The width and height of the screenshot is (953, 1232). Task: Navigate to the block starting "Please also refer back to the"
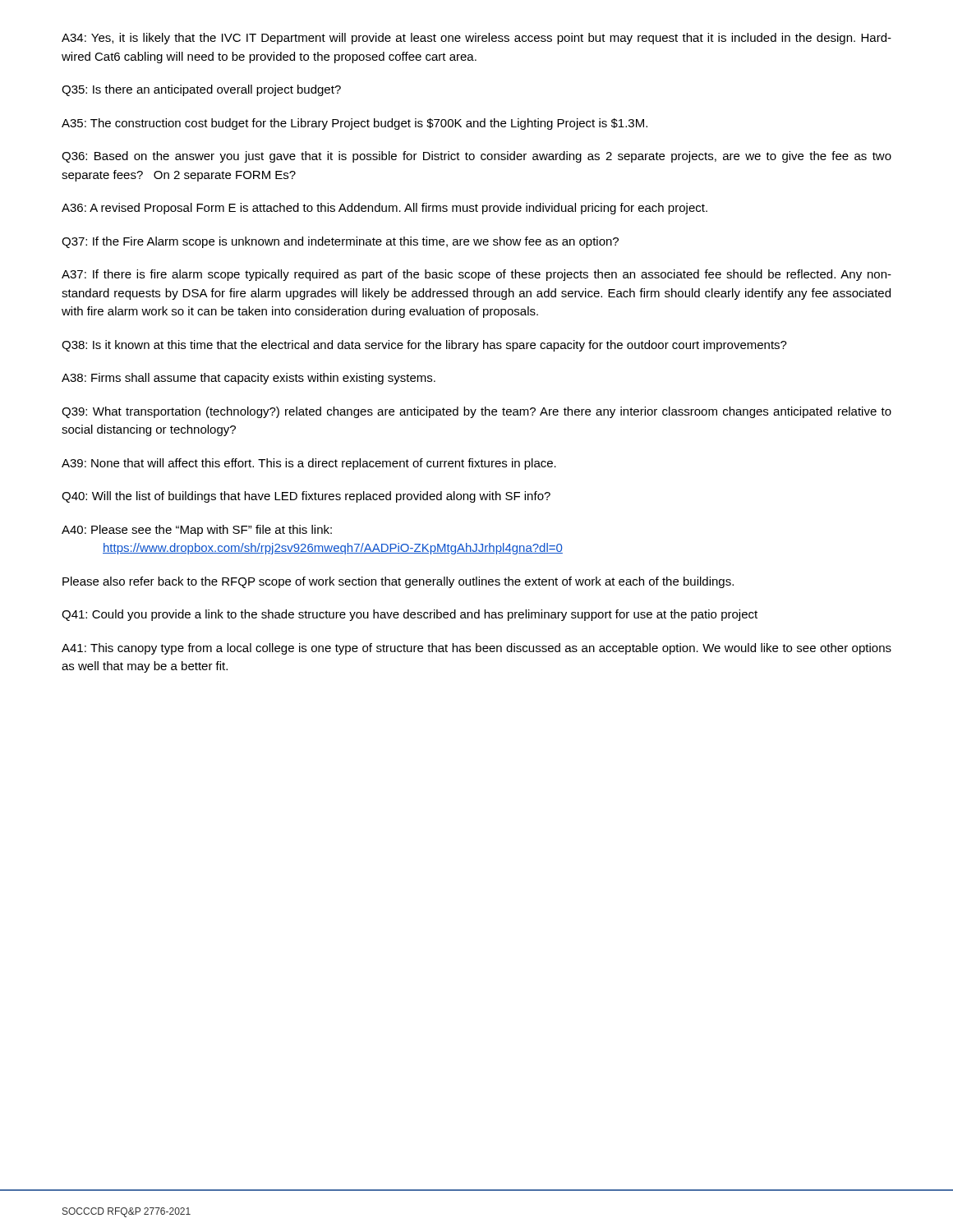[398, 581]
